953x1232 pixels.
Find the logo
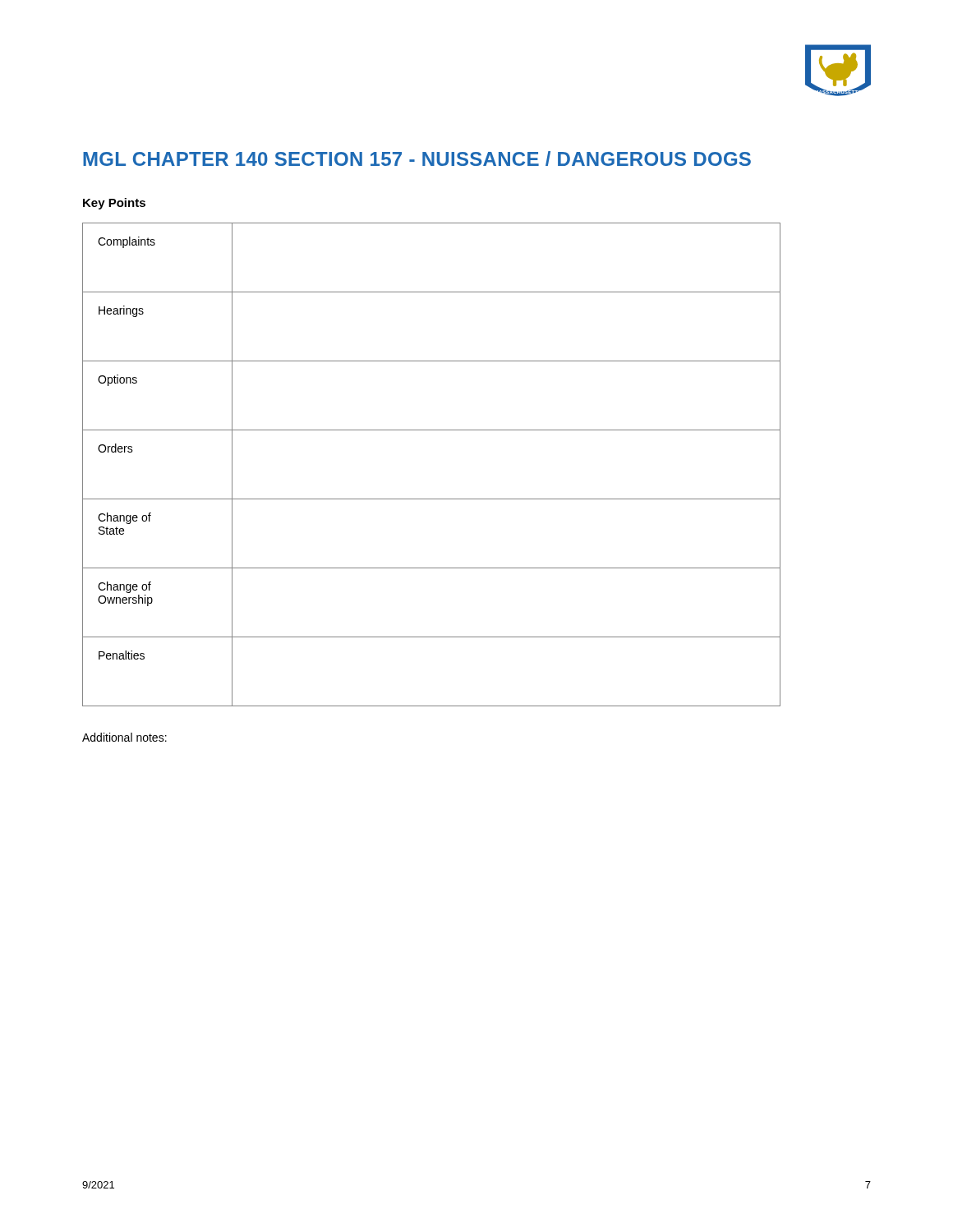pos(838,76)
